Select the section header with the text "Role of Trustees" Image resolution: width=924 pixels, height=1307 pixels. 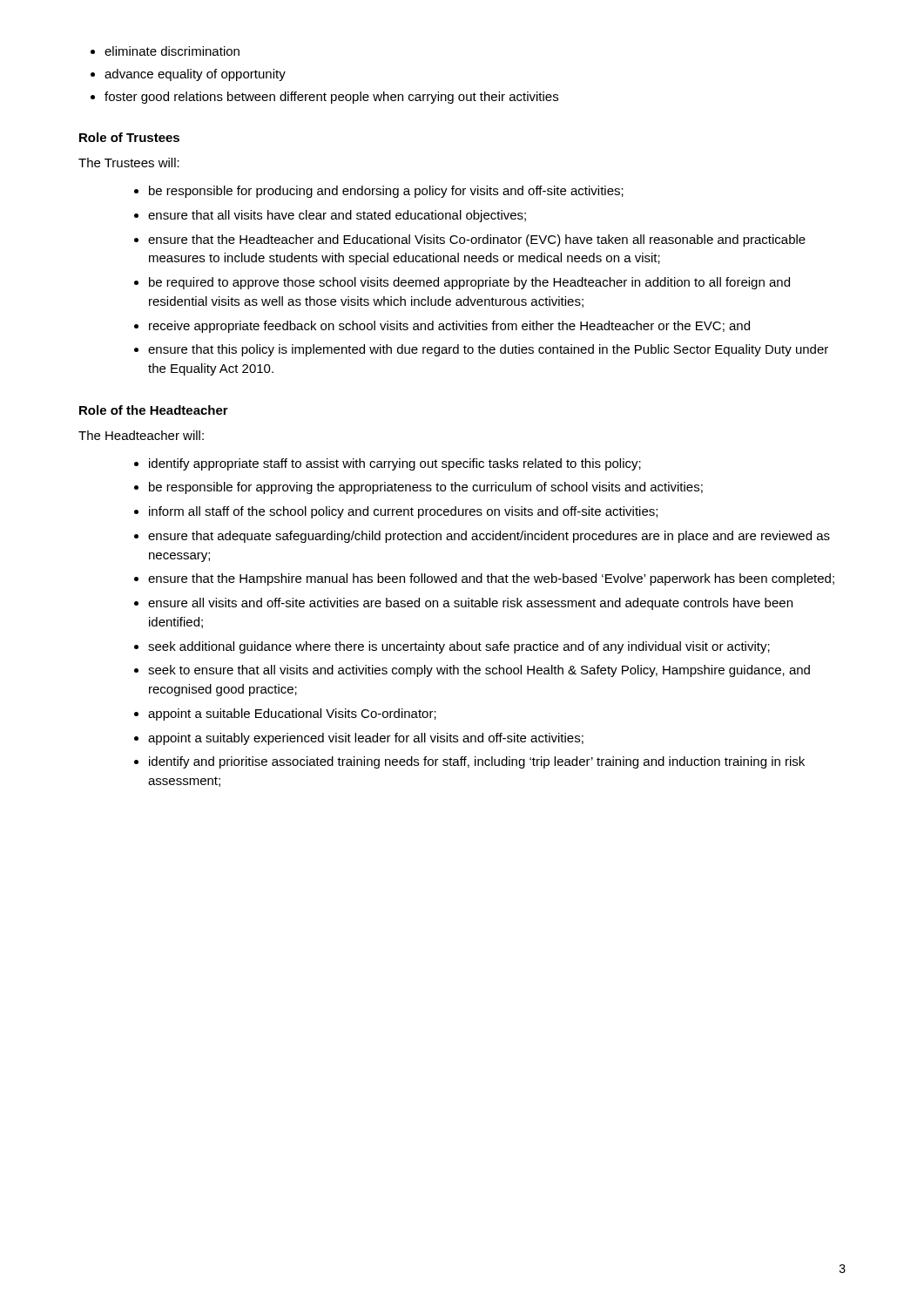tap(129, 137)
